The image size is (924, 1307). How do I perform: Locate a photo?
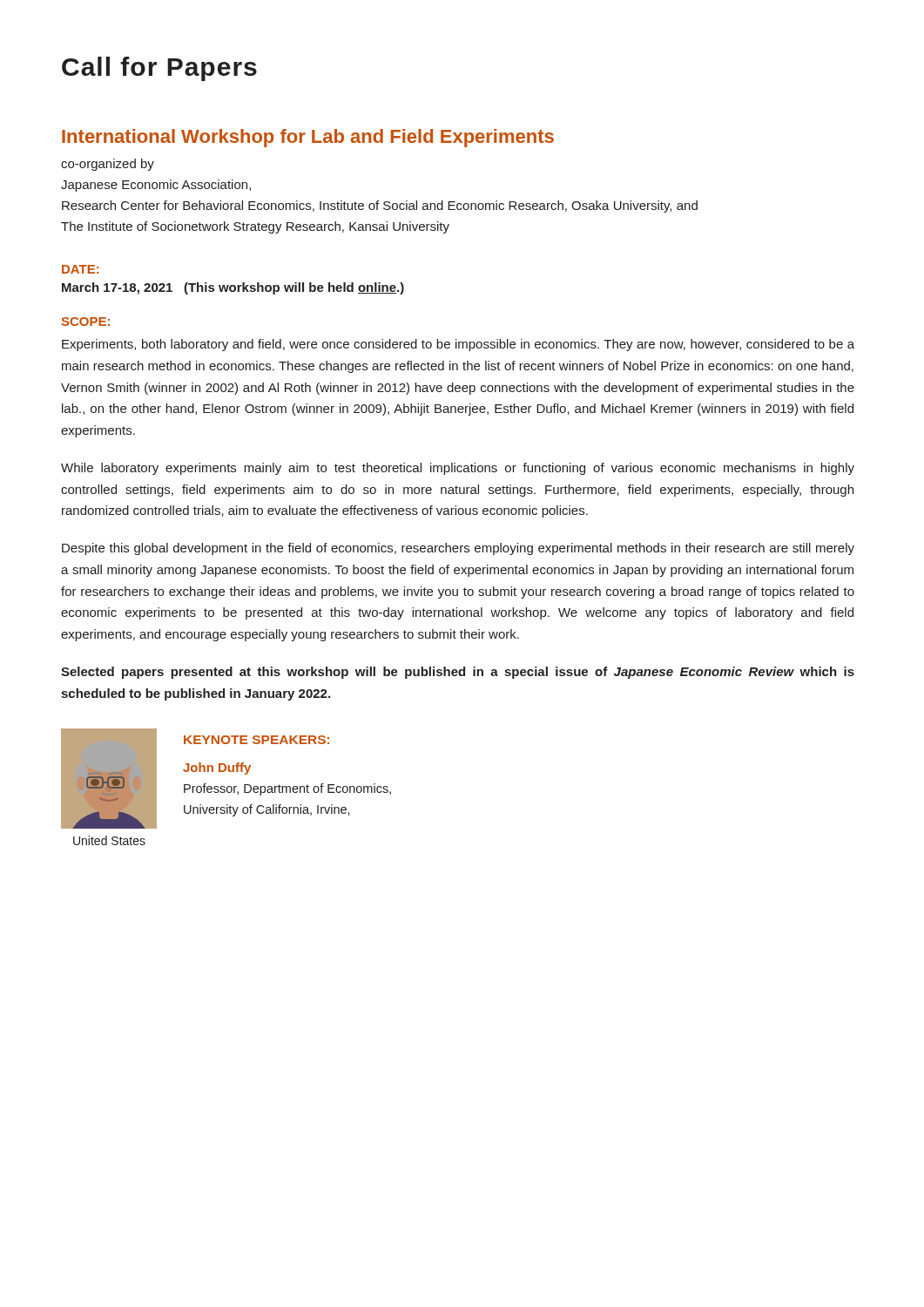tap(109, 788)
